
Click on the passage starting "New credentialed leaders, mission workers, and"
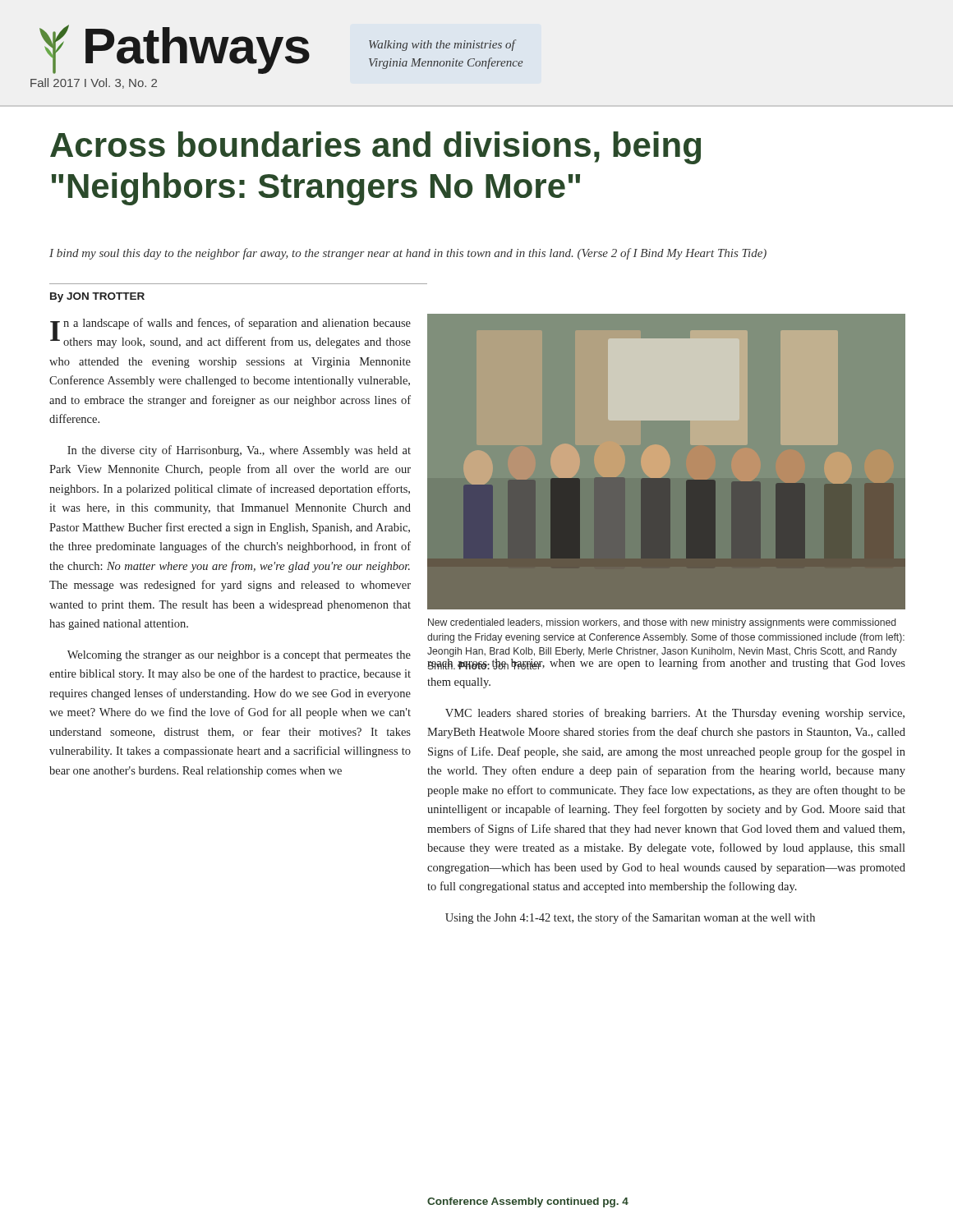pos(666,644)
